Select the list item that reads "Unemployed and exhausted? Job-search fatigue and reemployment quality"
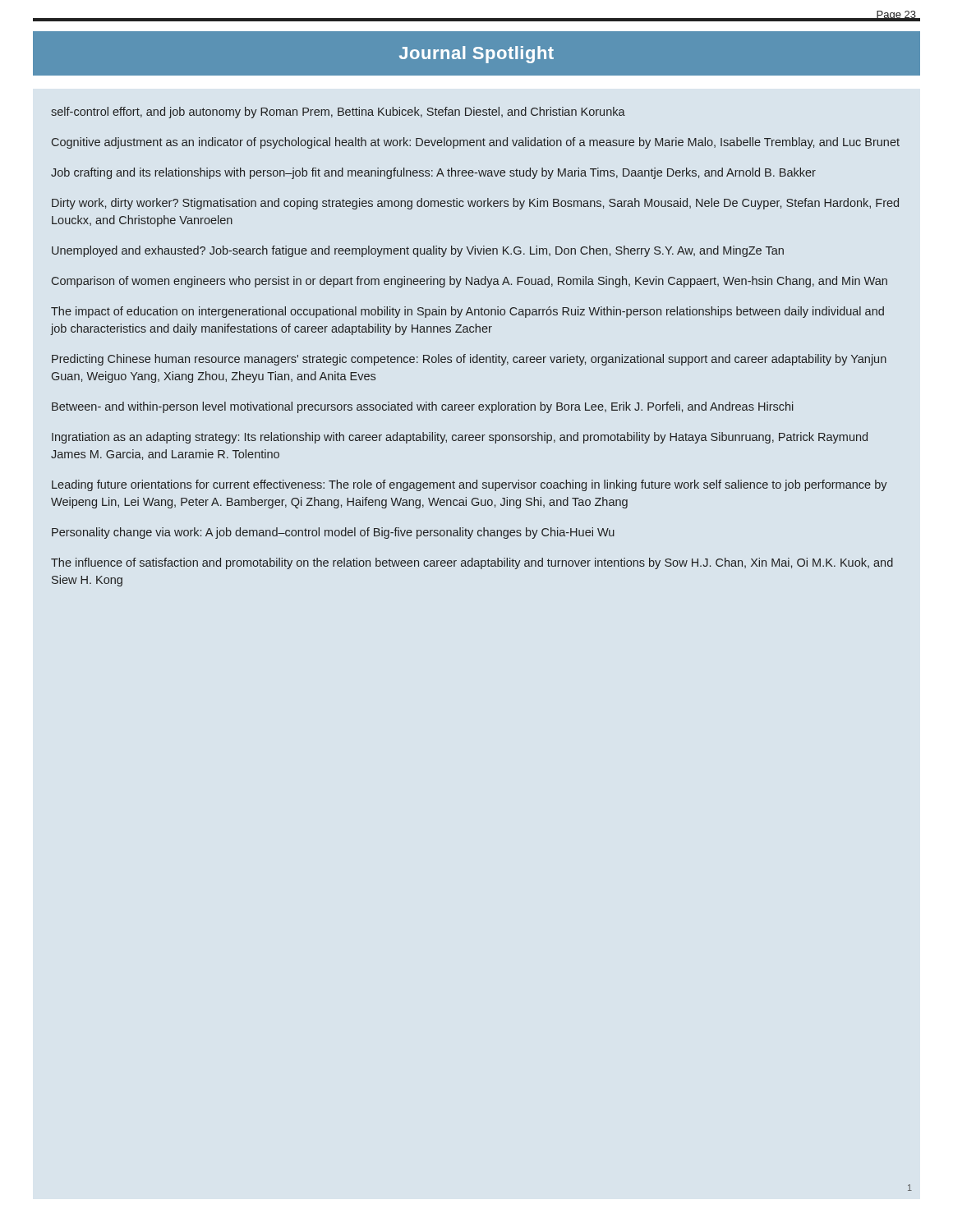Viewport: 953px width, 1232px height. point(418,251)
